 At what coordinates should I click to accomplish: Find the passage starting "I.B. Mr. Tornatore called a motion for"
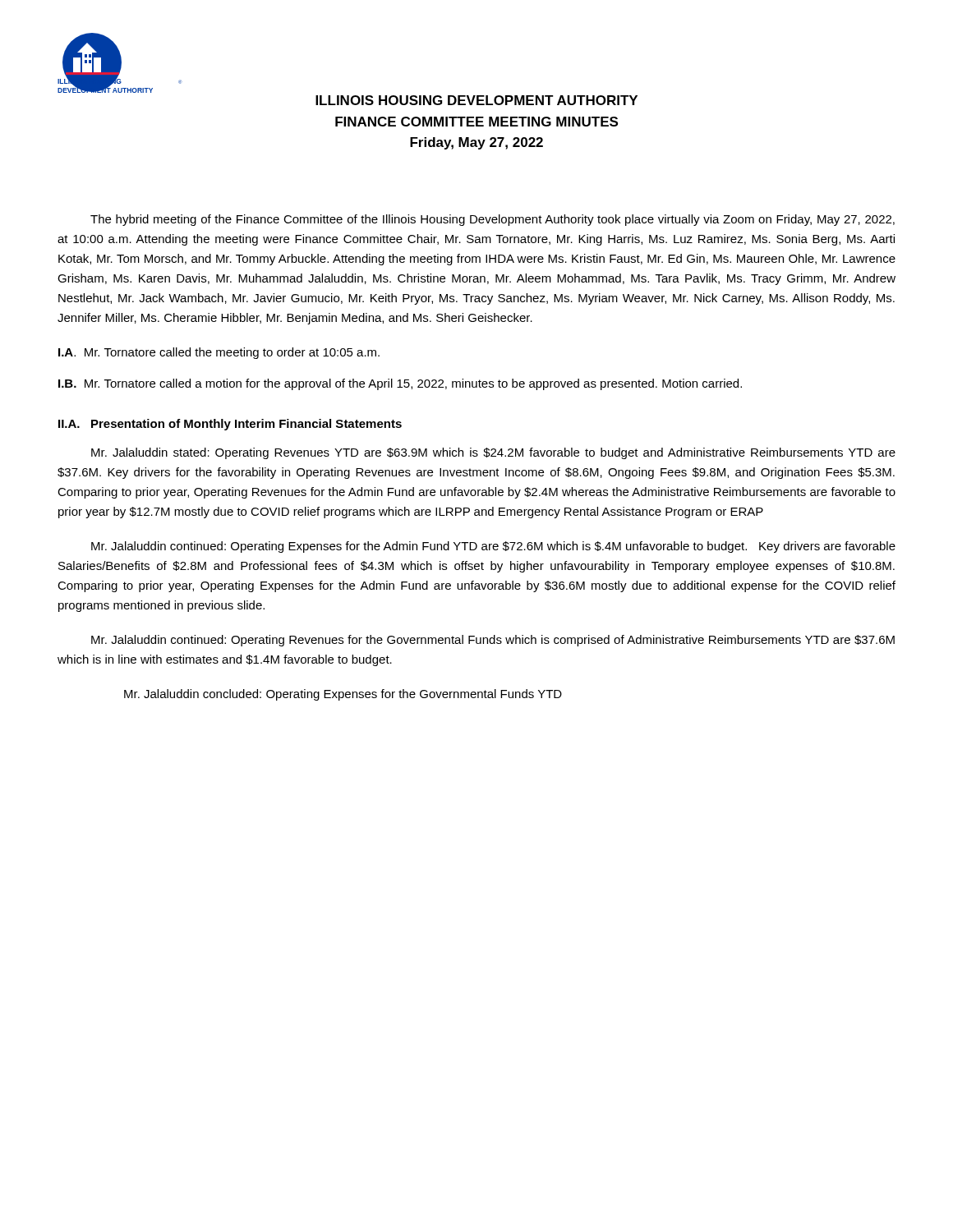click(400, 383)
